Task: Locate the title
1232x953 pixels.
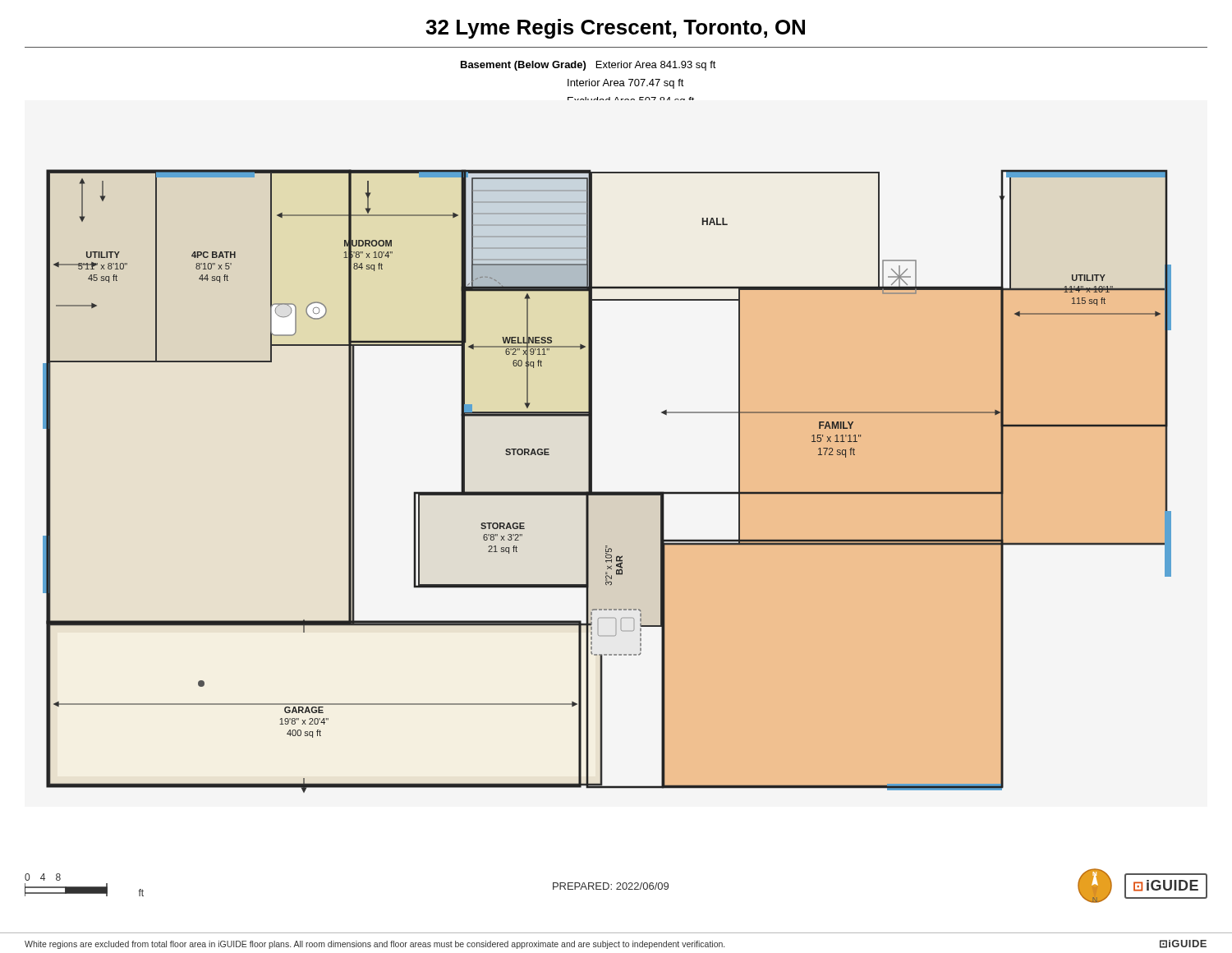Action: coord(616,27)
